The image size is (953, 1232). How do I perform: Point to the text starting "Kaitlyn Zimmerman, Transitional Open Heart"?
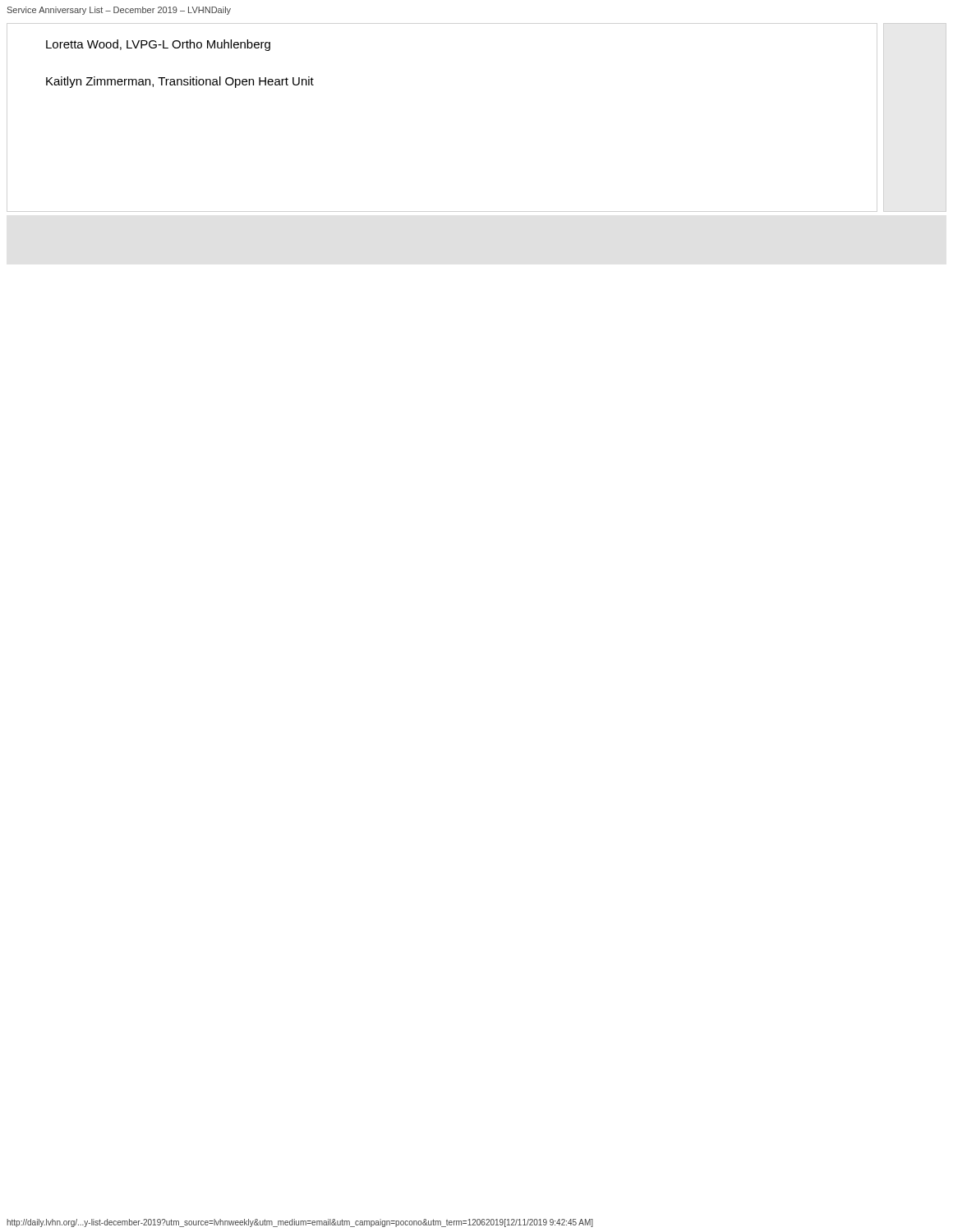(179, 81)
